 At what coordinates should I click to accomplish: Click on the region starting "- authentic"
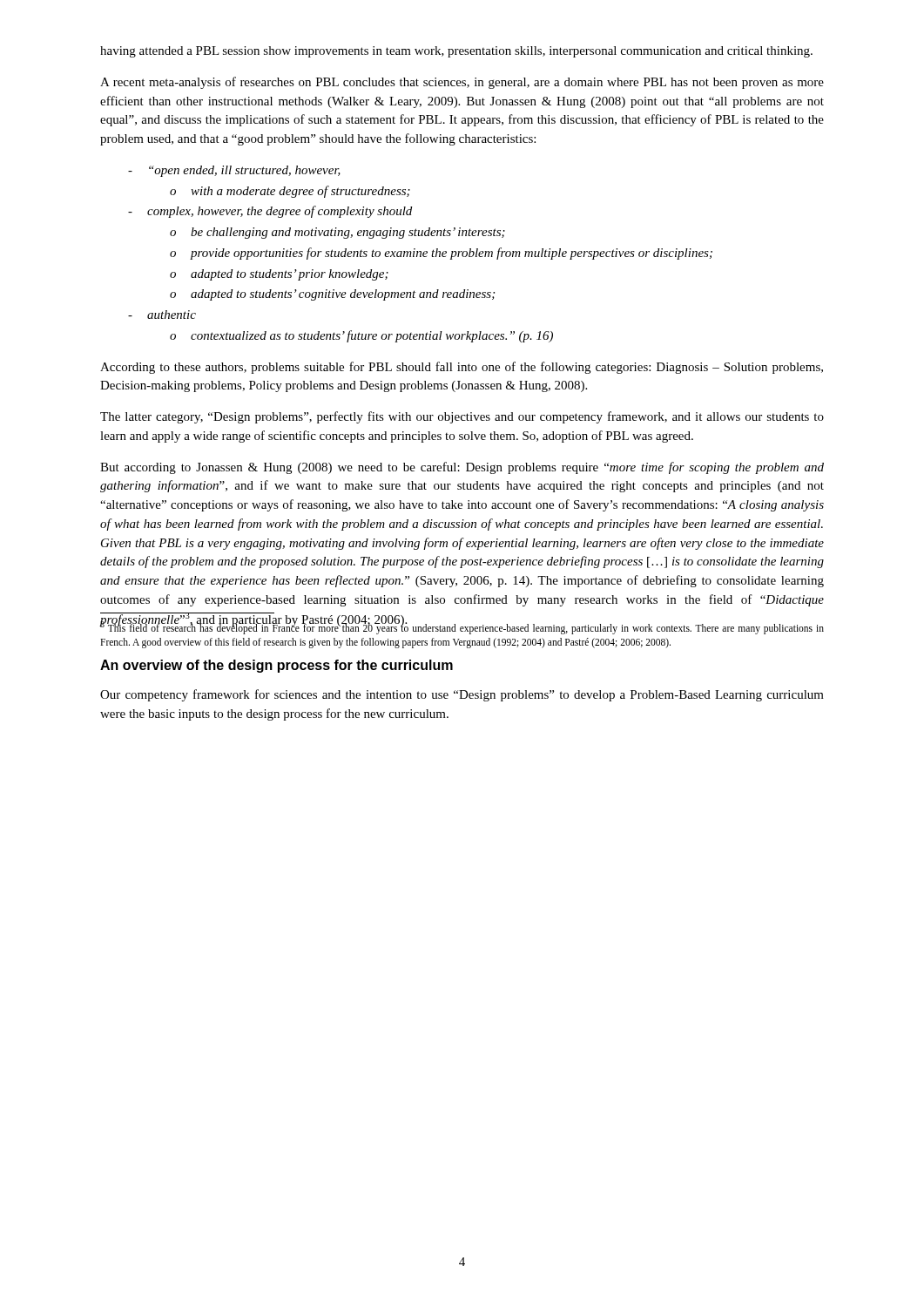[162, 315]
